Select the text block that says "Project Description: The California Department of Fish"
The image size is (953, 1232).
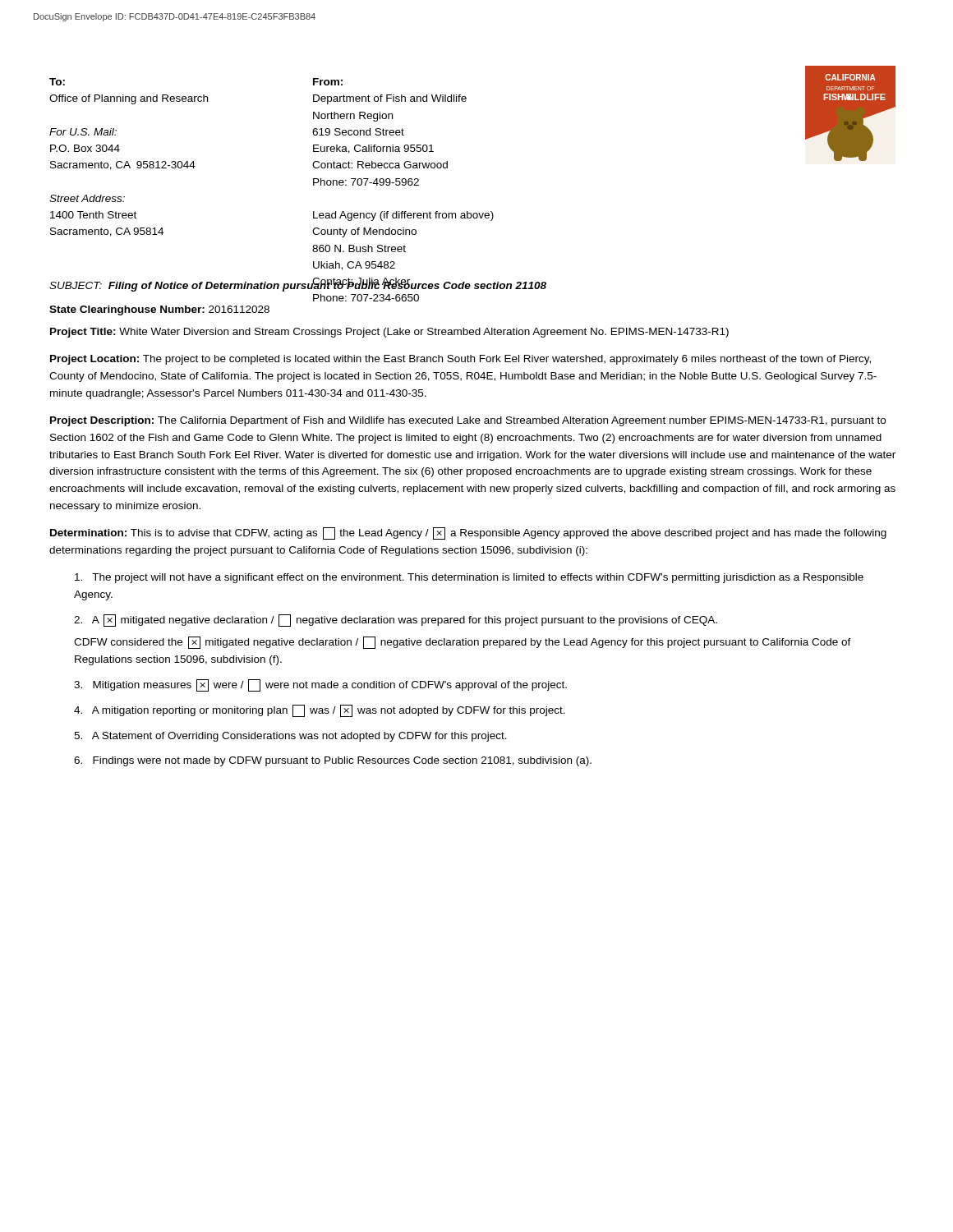472,463
